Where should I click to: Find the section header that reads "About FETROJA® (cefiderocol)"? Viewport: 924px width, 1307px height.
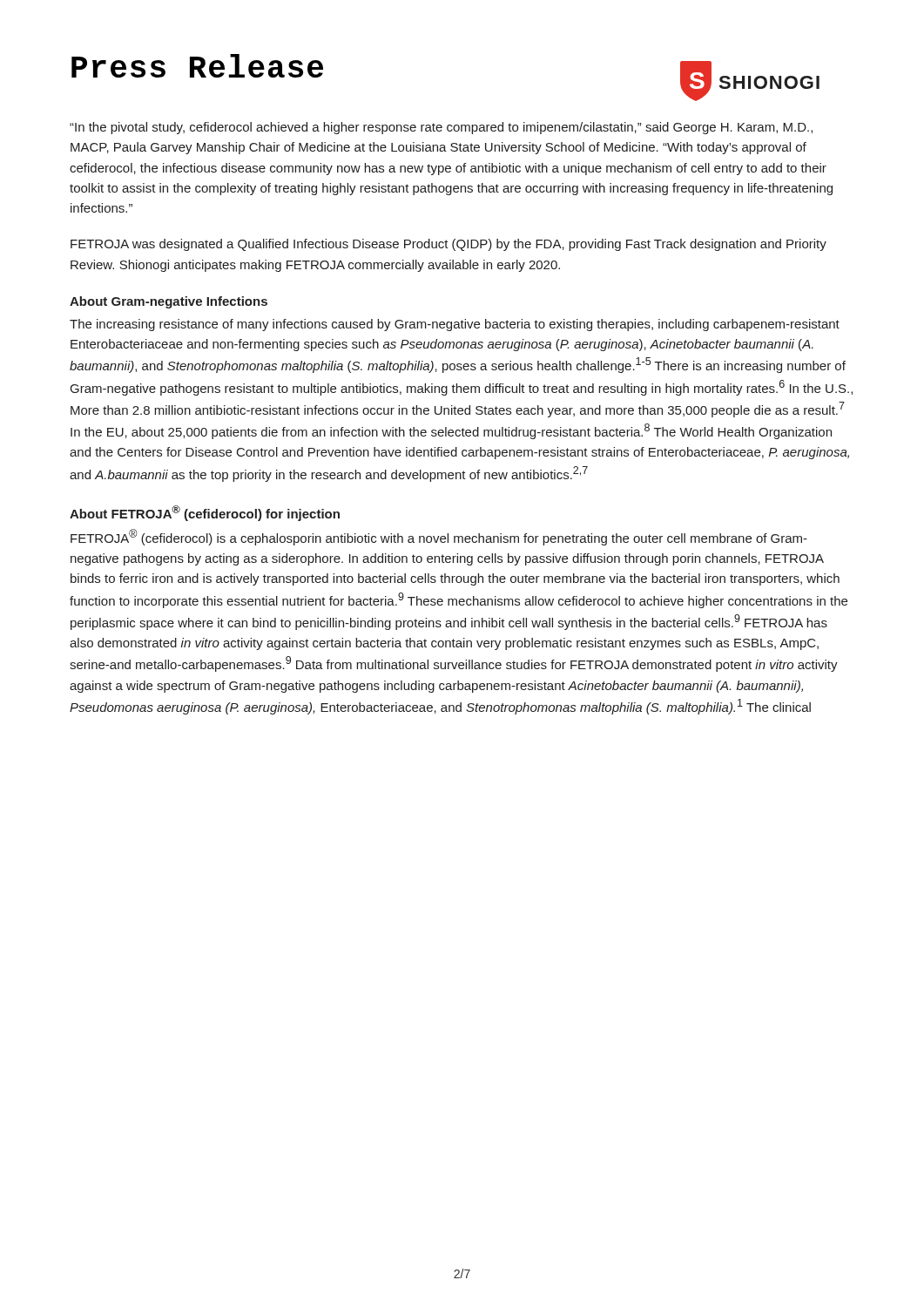pyautogui.click(x=205, y=512)
